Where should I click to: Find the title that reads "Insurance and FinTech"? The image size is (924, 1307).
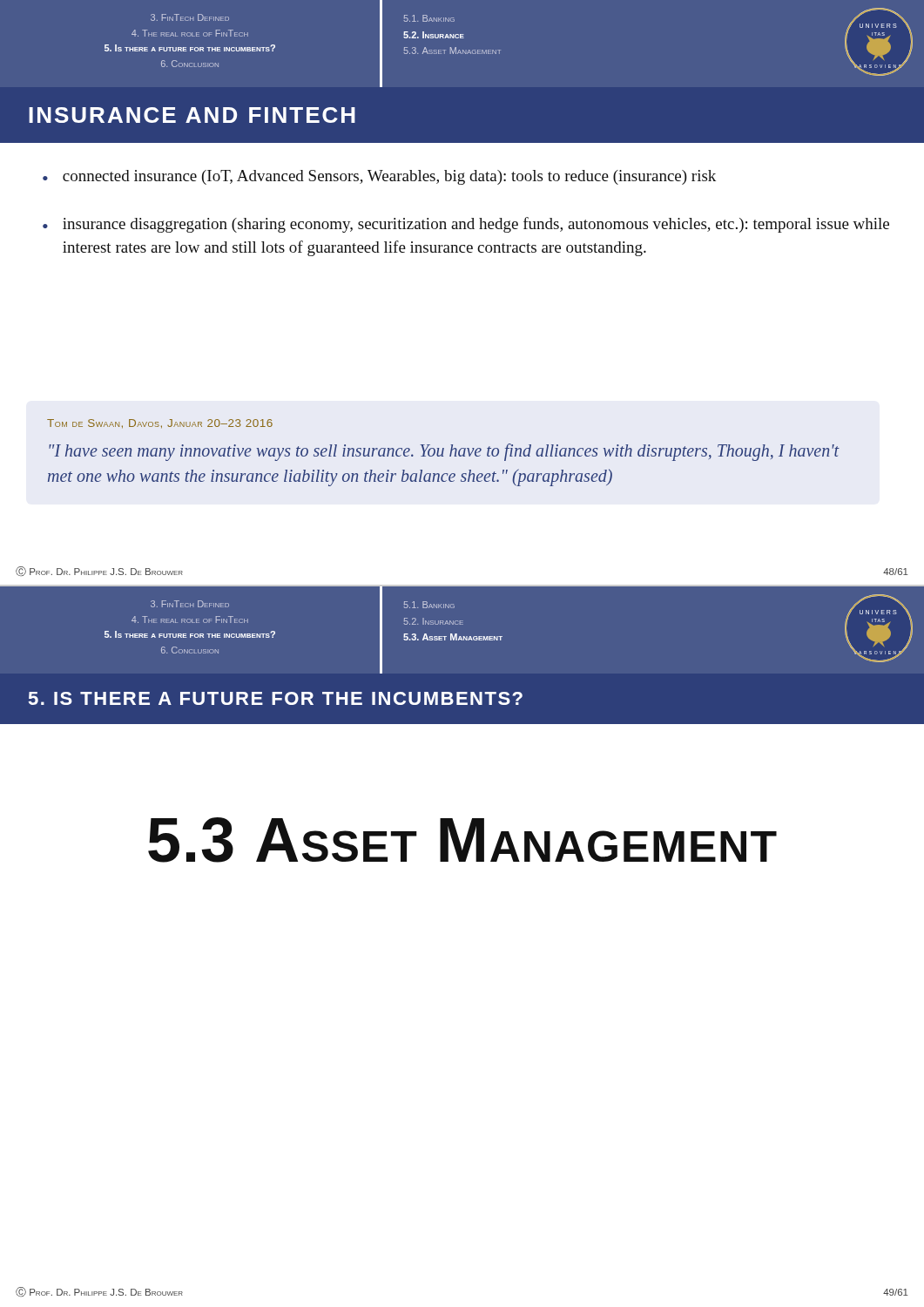(x=193, y=115)
